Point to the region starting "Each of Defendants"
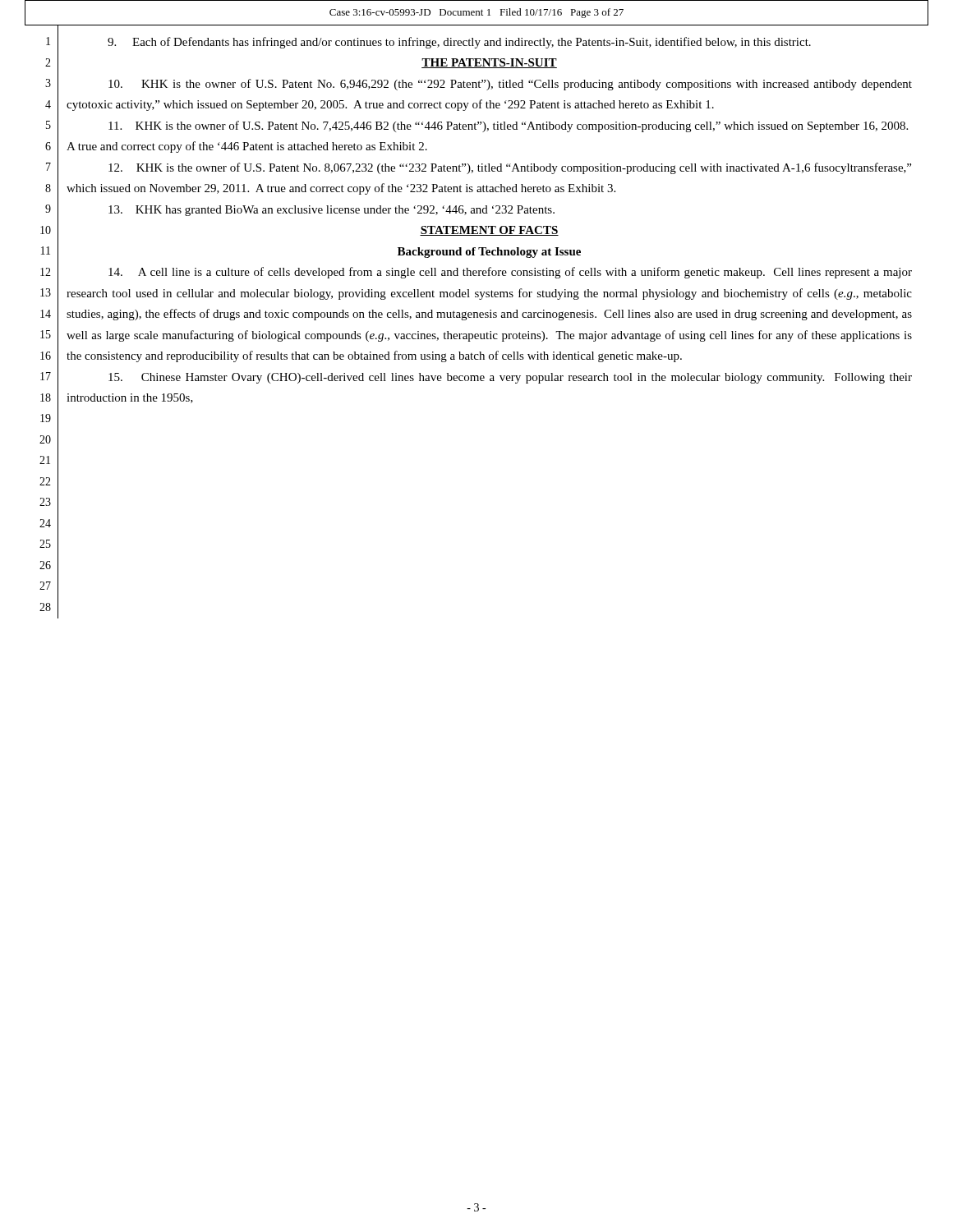This screenshot has width=953, height=1232. coord(459,42)
